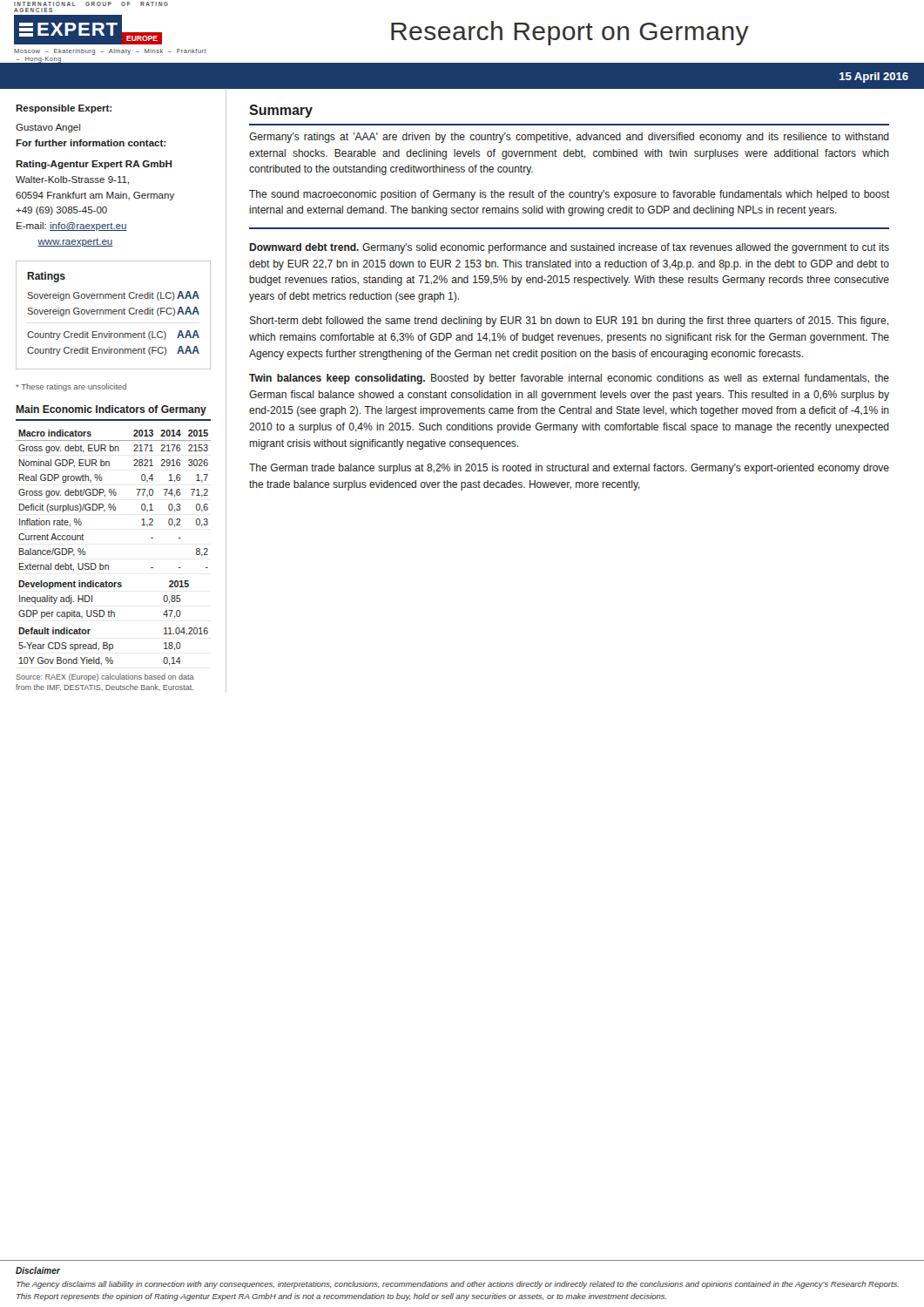Image resolution: width=924 pixels, height=1307 pixels.
Task: Find the block on this page that starts "The sound macroeconomic position of"
Action: coord(569,202)
